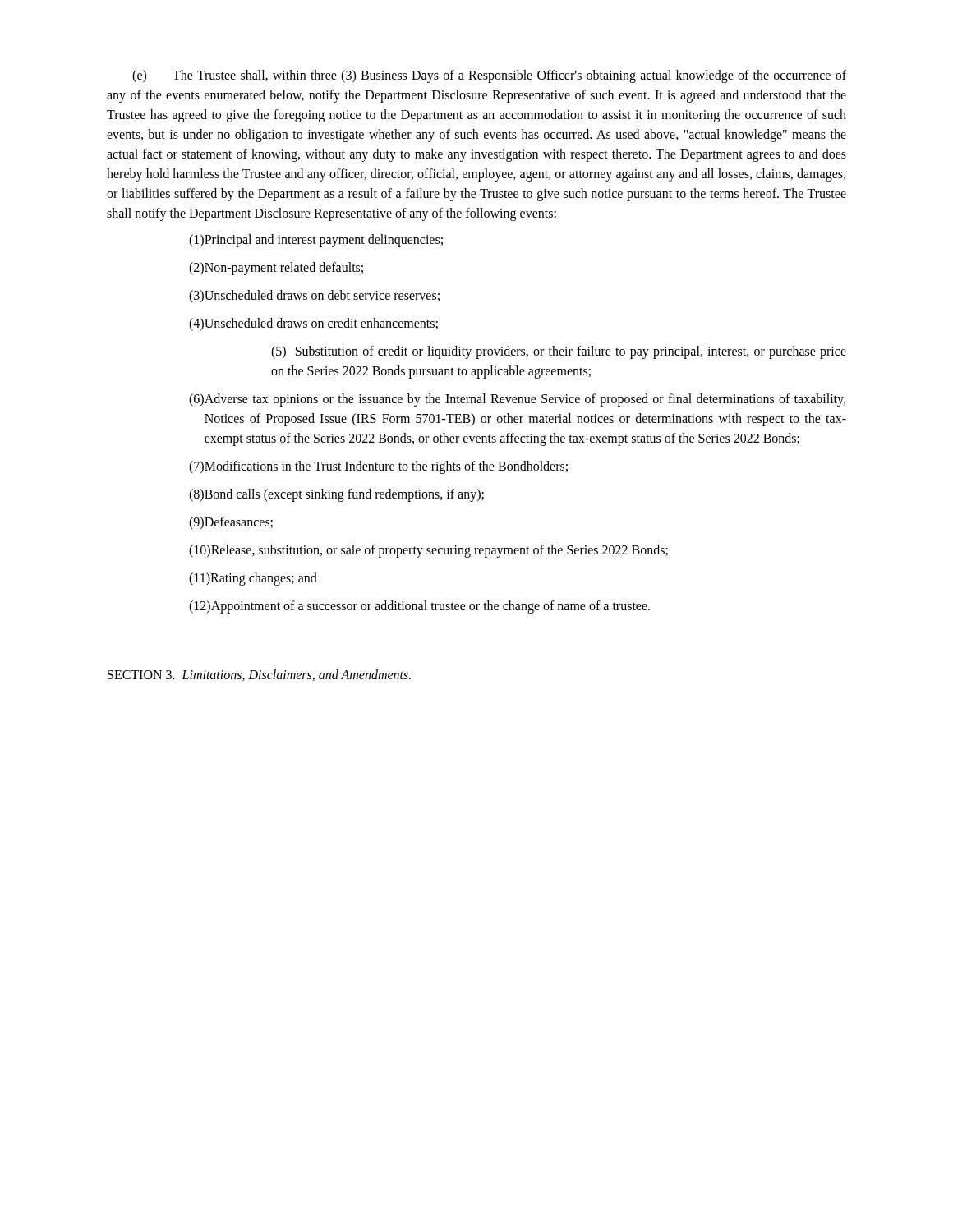This screenshot has height=1232, width=953.
Task: Where is the passage that starts "(12) Appointment of a successor"?
Action: click(476, 606)
